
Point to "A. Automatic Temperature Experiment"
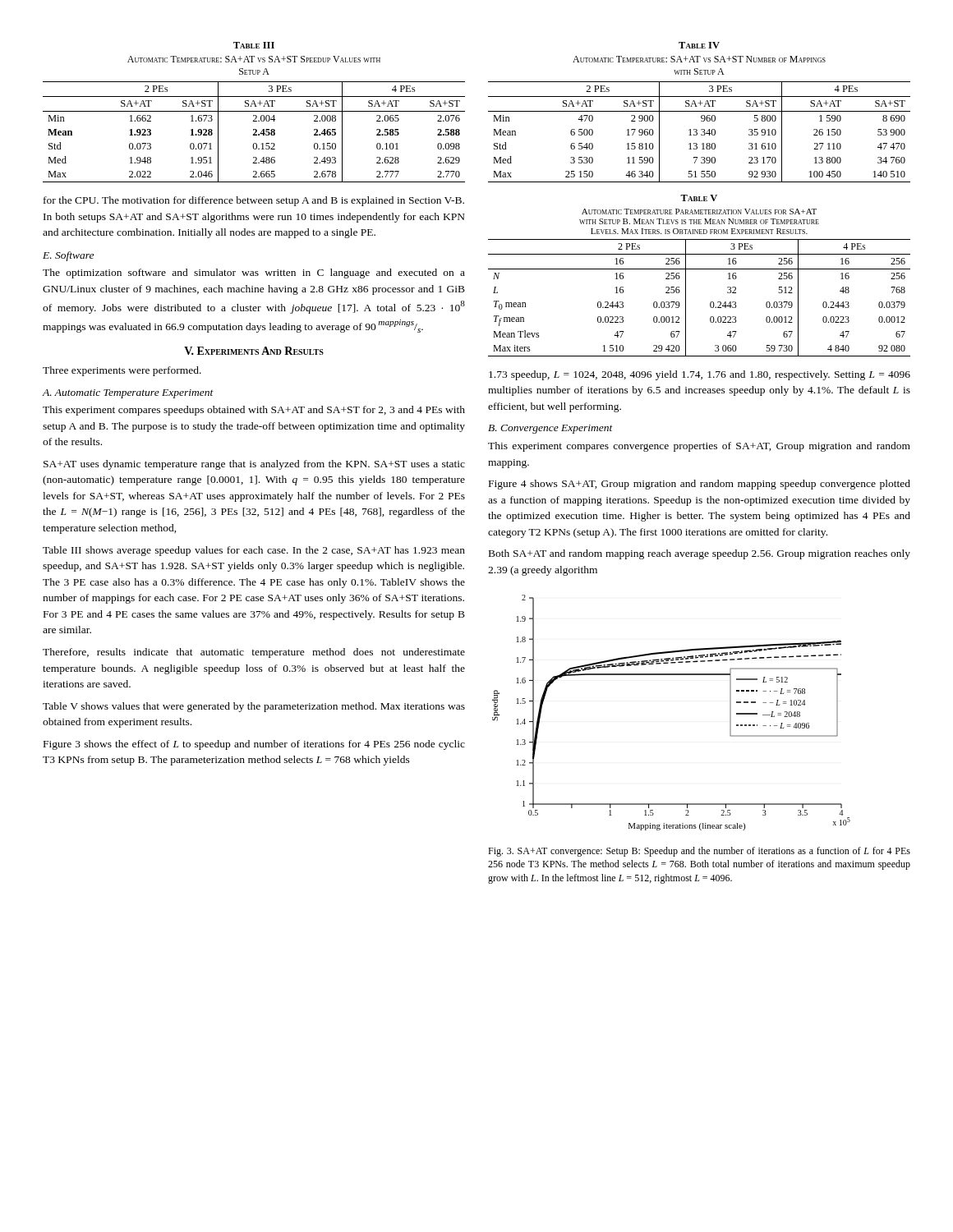128,394
